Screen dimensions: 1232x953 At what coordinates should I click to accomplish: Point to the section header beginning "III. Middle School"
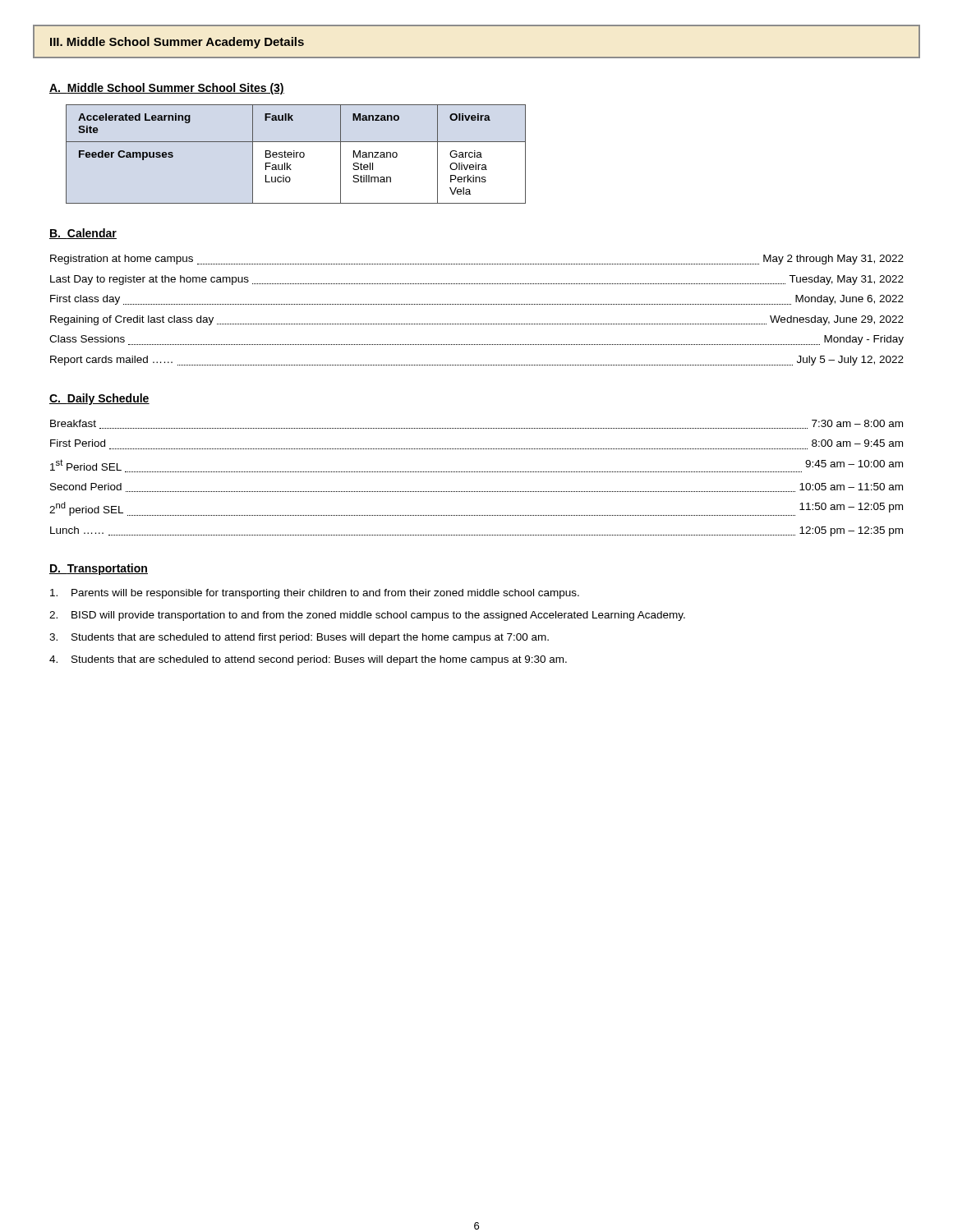point(177,41)
